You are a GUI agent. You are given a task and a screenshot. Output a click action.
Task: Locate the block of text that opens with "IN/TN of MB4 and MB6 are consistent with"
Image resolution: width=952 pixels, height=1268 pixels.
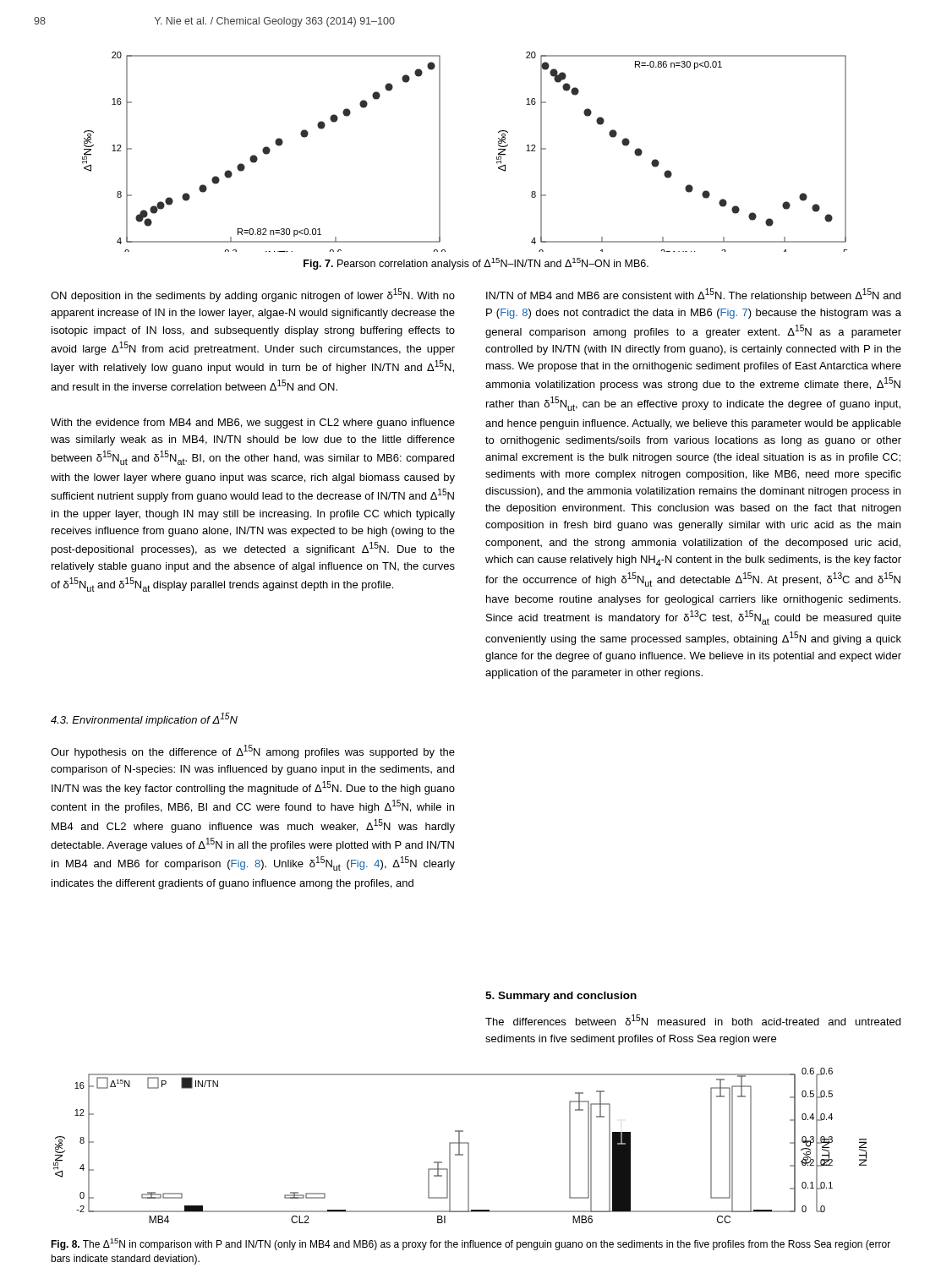click(x=693, y=483)
